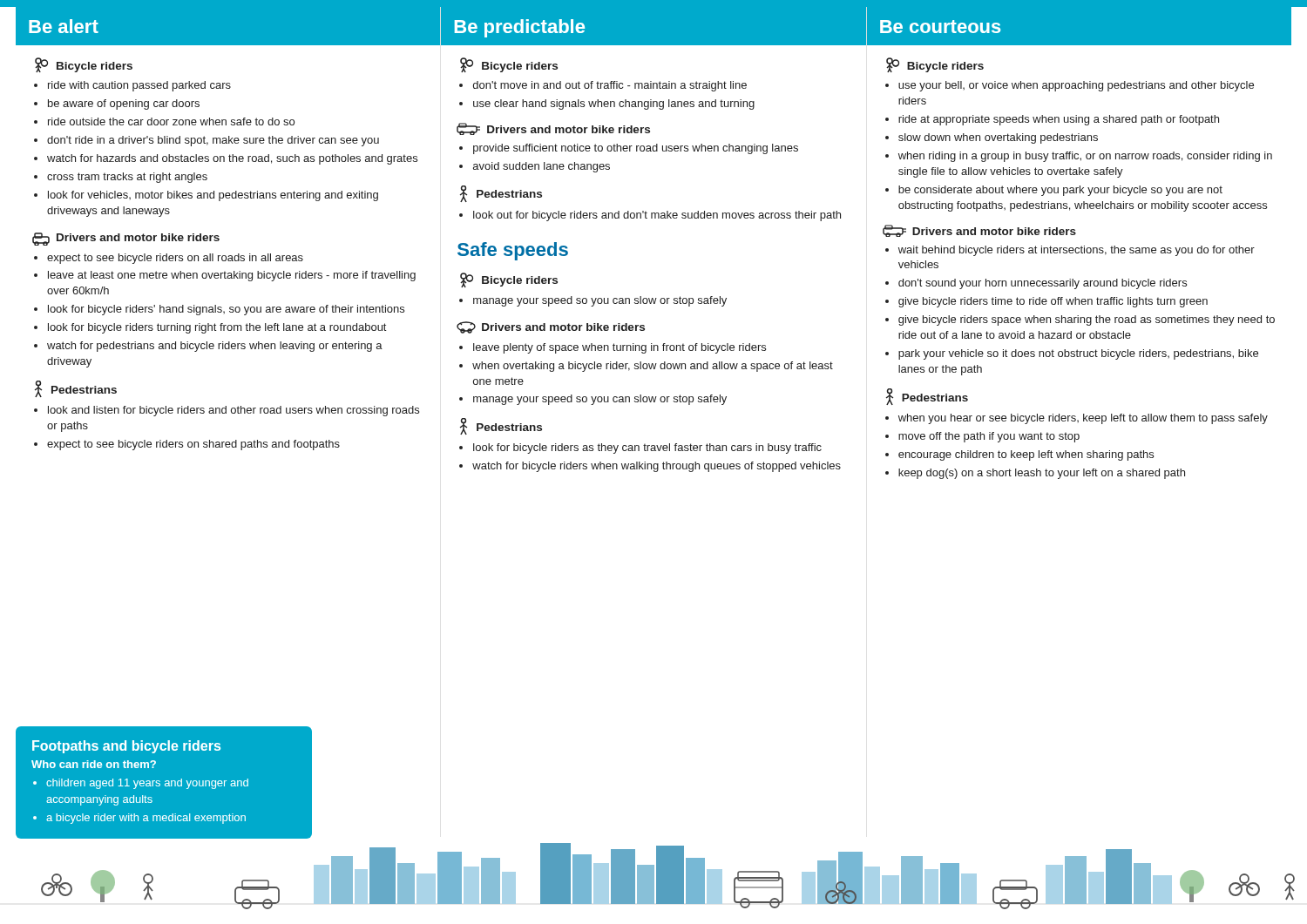The width and height of the screenshot is (1307, 924).
Task: Select the list item that says "look out for bicycle riders and don't"
Action: click(657, 214)
